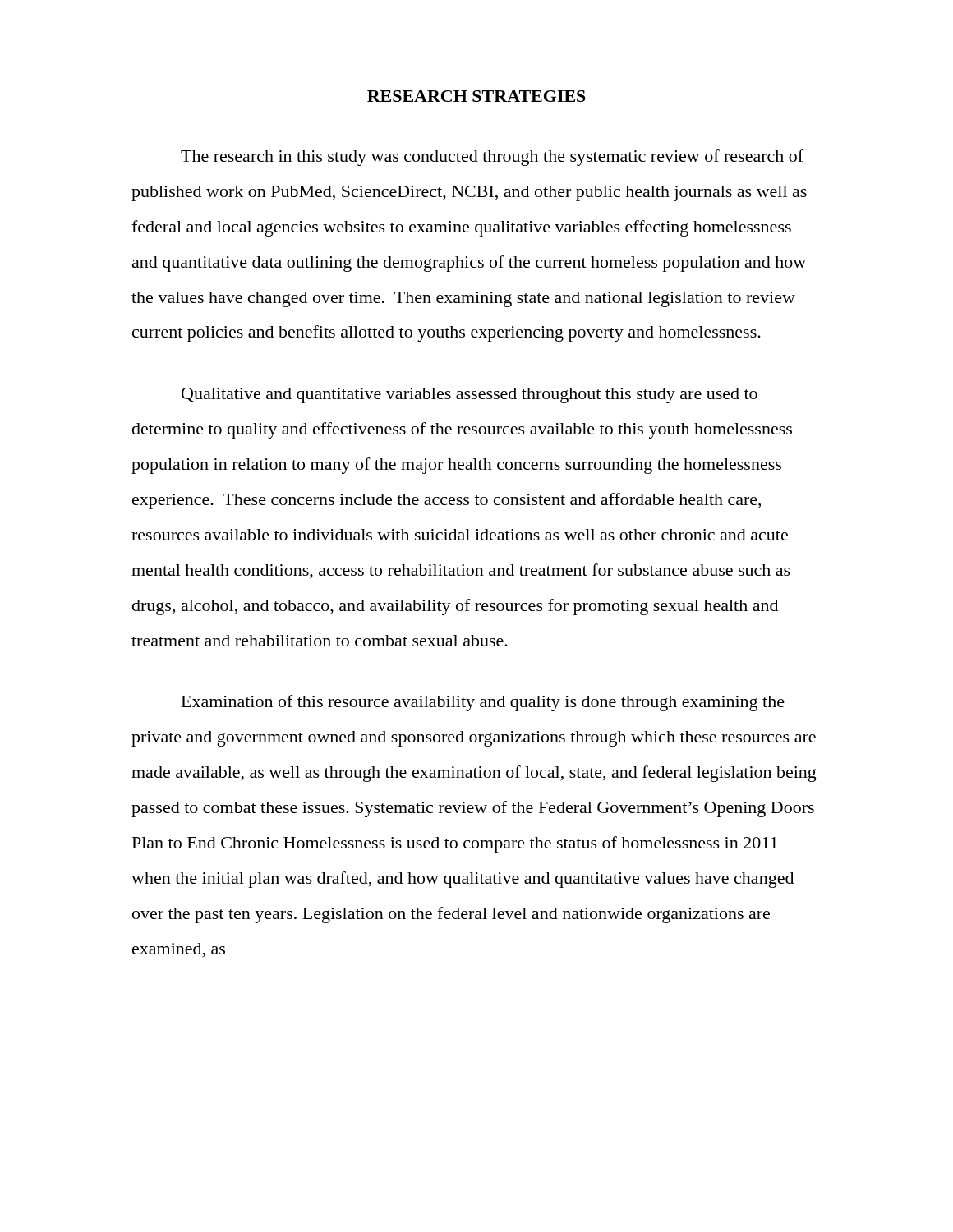Find the text block that says "The research in this study was"
Image resolution: width=953 pixels, height=1232 pixels.
(492, 158)
